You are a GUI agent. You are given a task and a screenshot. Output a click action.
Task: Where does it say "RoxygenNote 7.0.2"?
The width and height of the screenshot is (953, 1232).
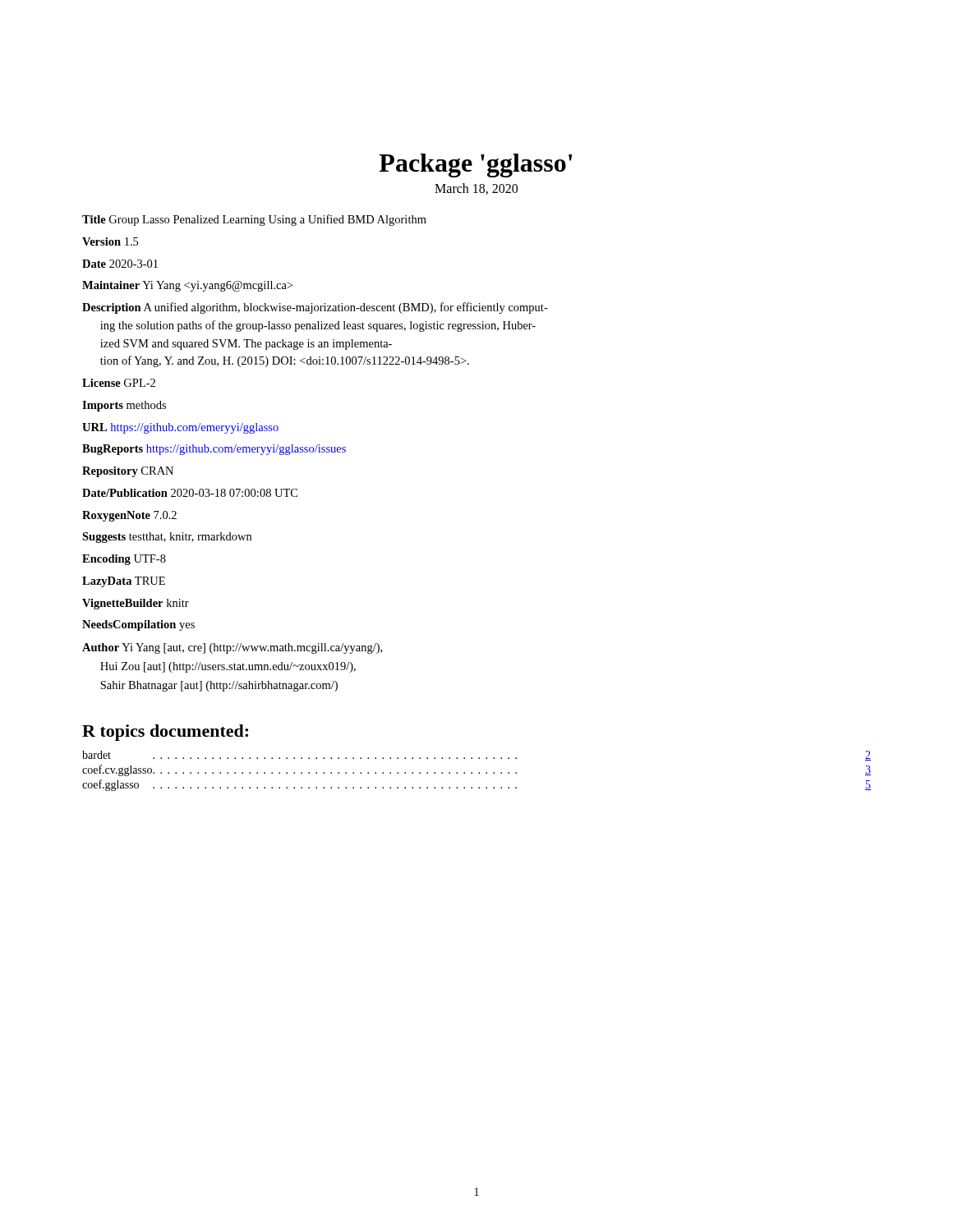(x=130, y=515)
